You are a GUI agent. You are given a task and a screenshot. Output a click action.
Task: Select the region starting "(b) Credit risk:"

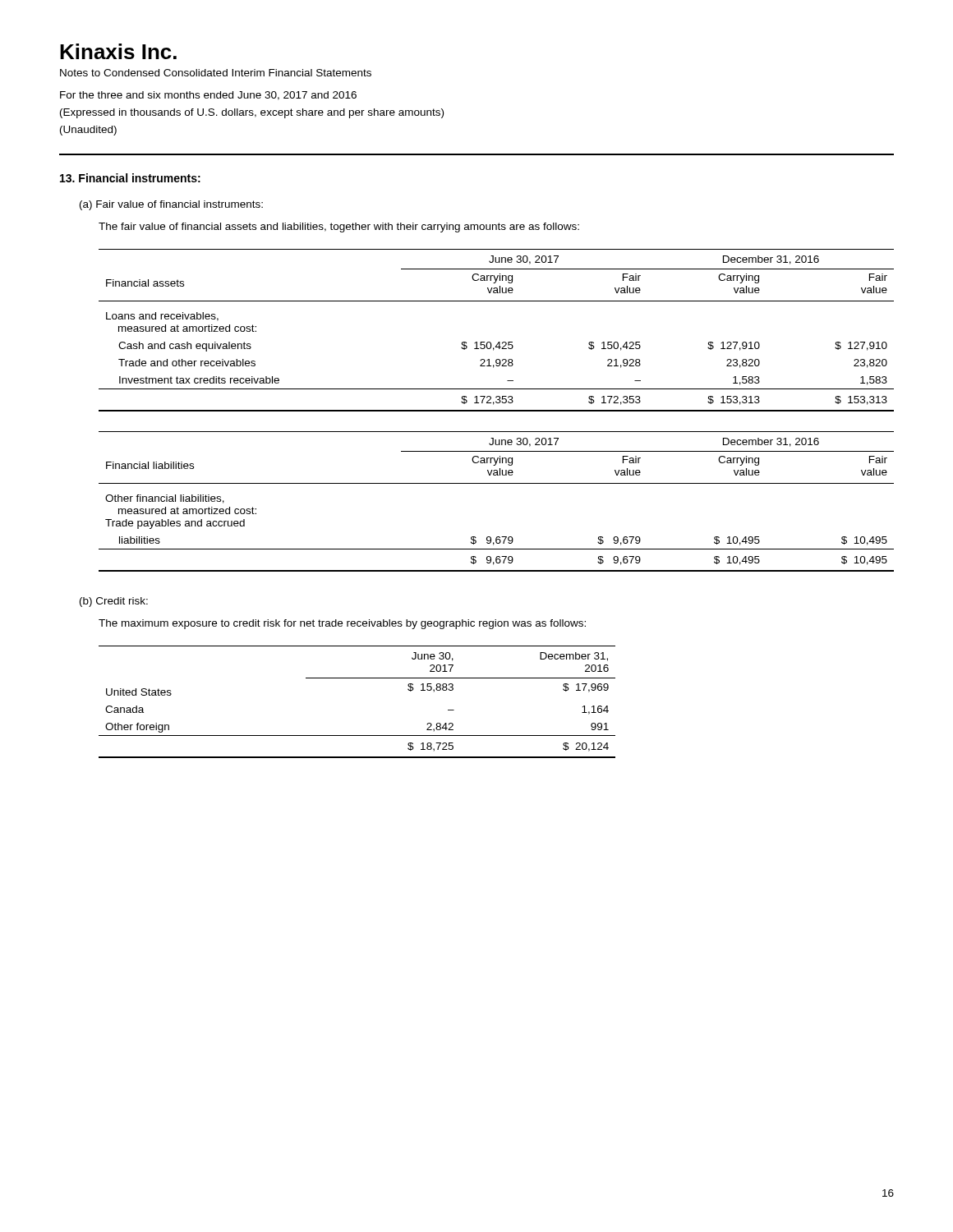[x=114, y=601]
